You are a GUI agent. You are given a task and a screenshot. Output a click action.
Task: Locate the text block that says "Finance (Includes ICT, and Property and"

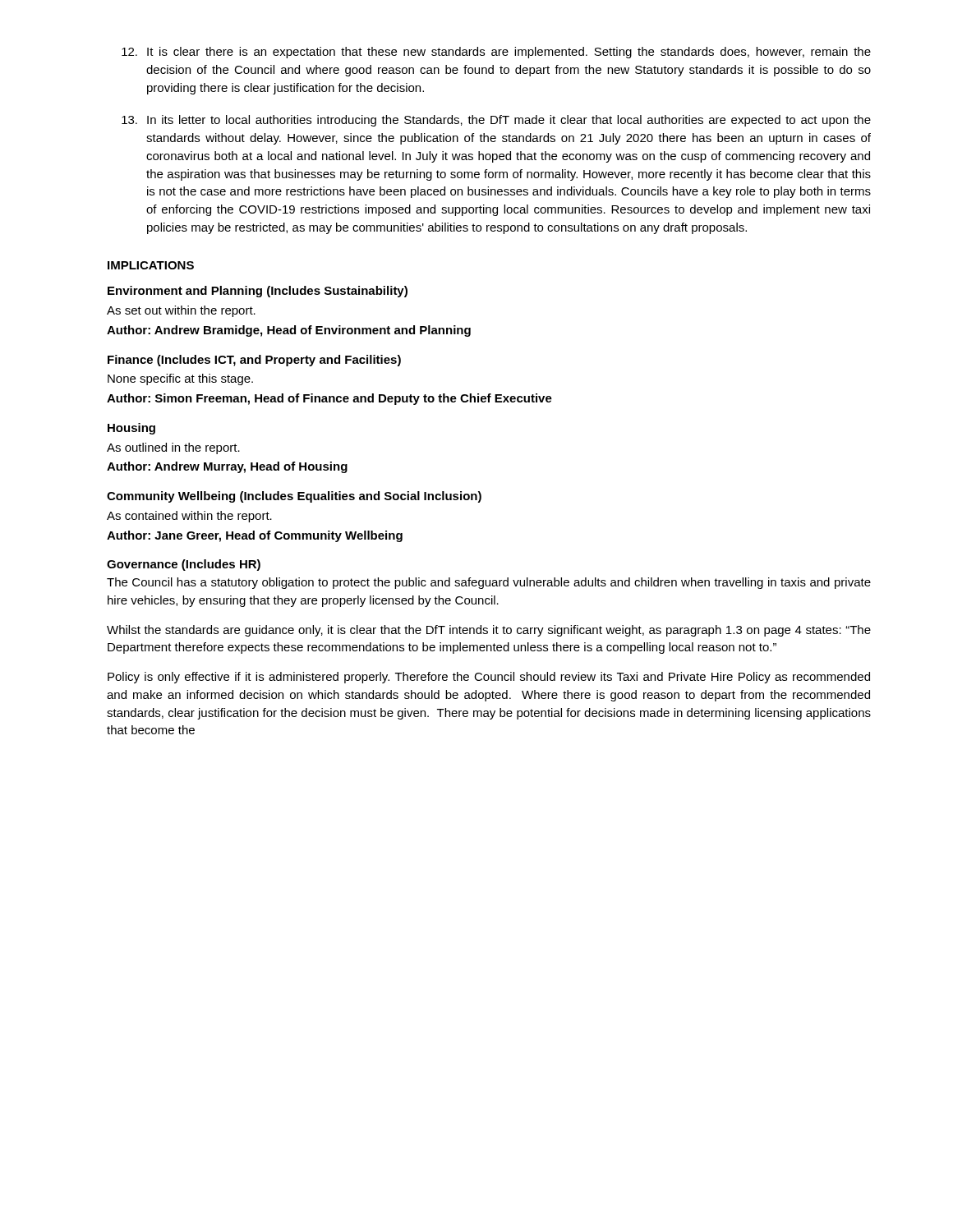(254, 361)
